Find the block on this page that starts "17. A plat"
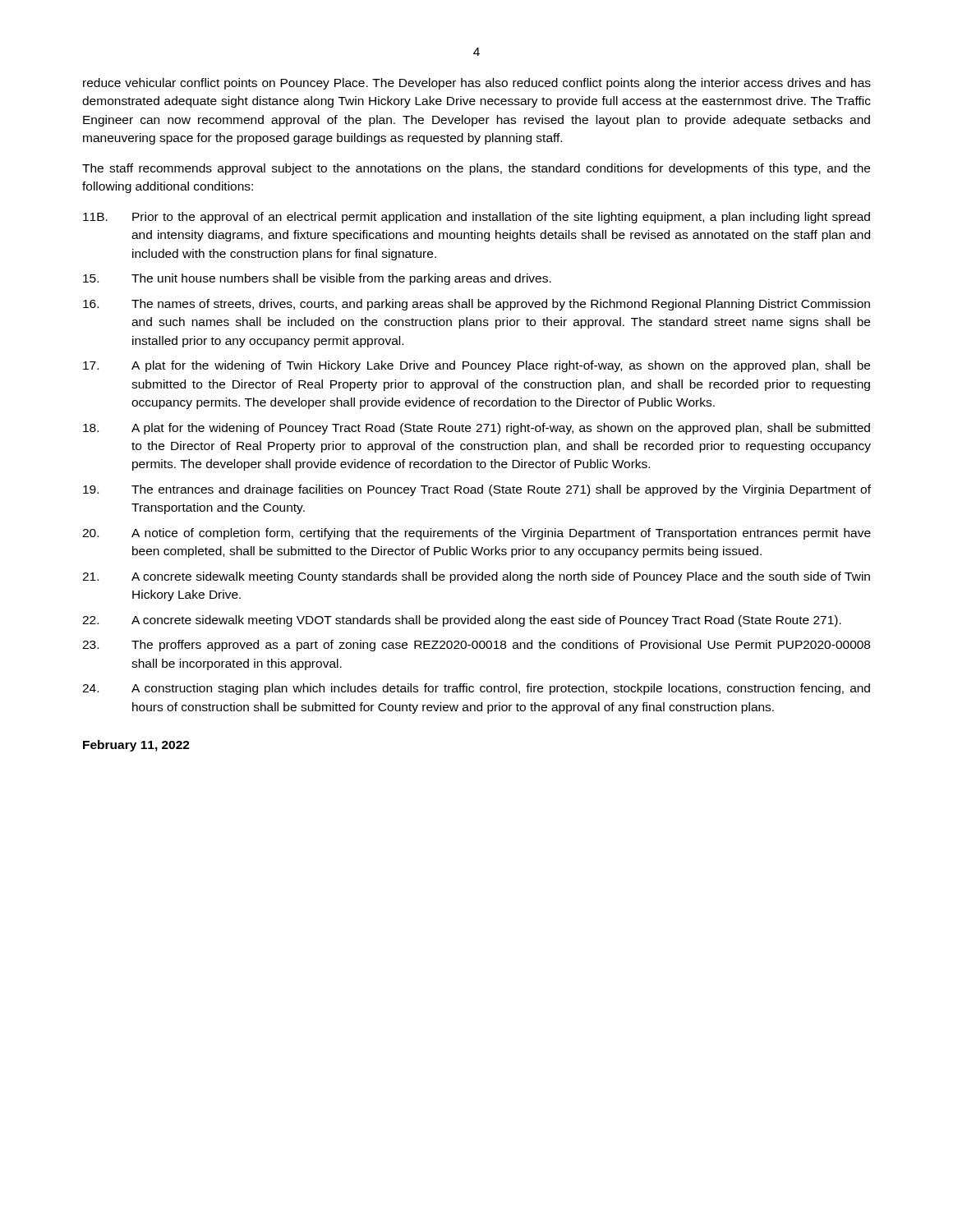The height and width of the screenshot is (1232, 953). (476, 384)
